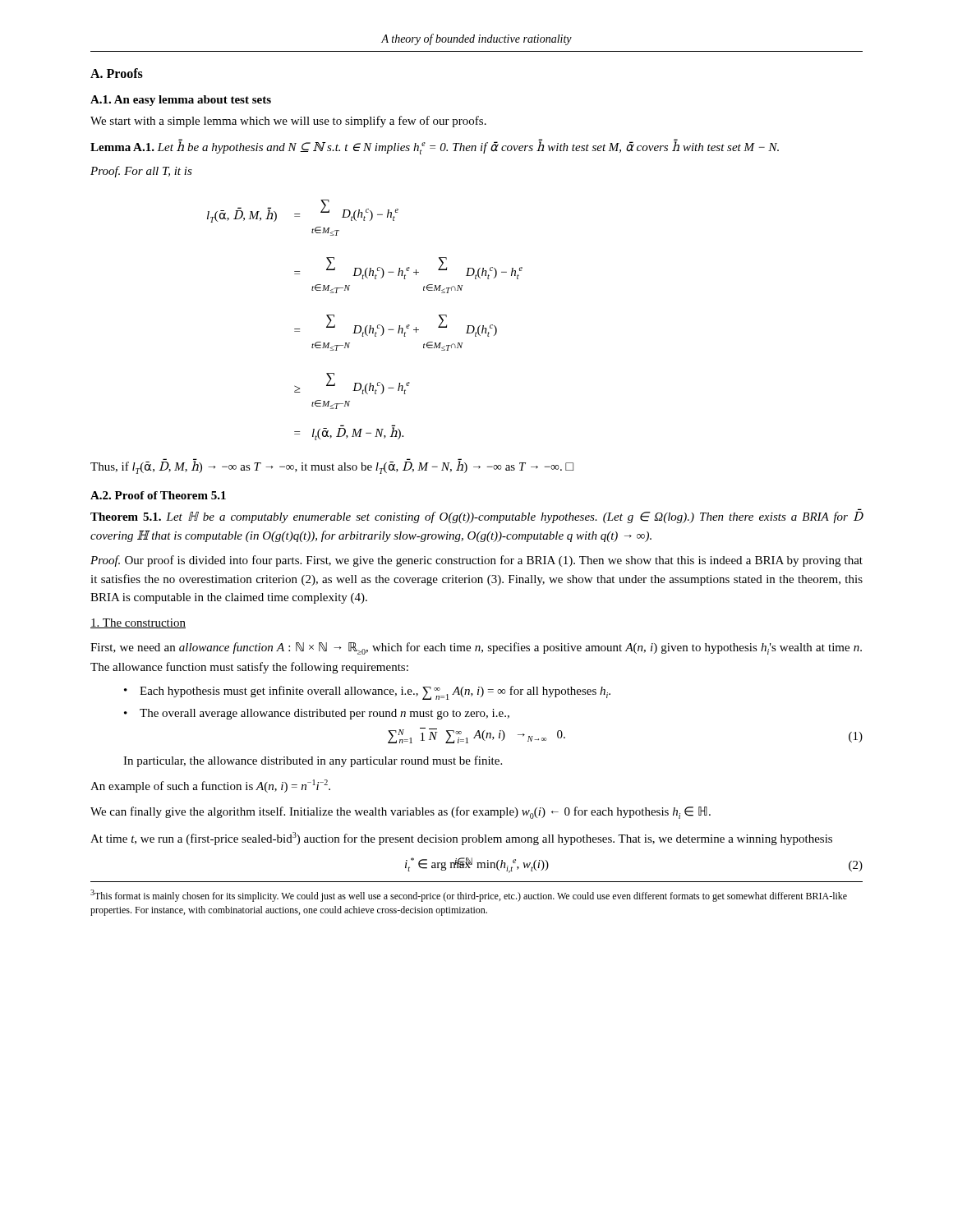The image size is (953, 1232).
Task: Click on the text that says "The construction"
Action: pos(138,622)
